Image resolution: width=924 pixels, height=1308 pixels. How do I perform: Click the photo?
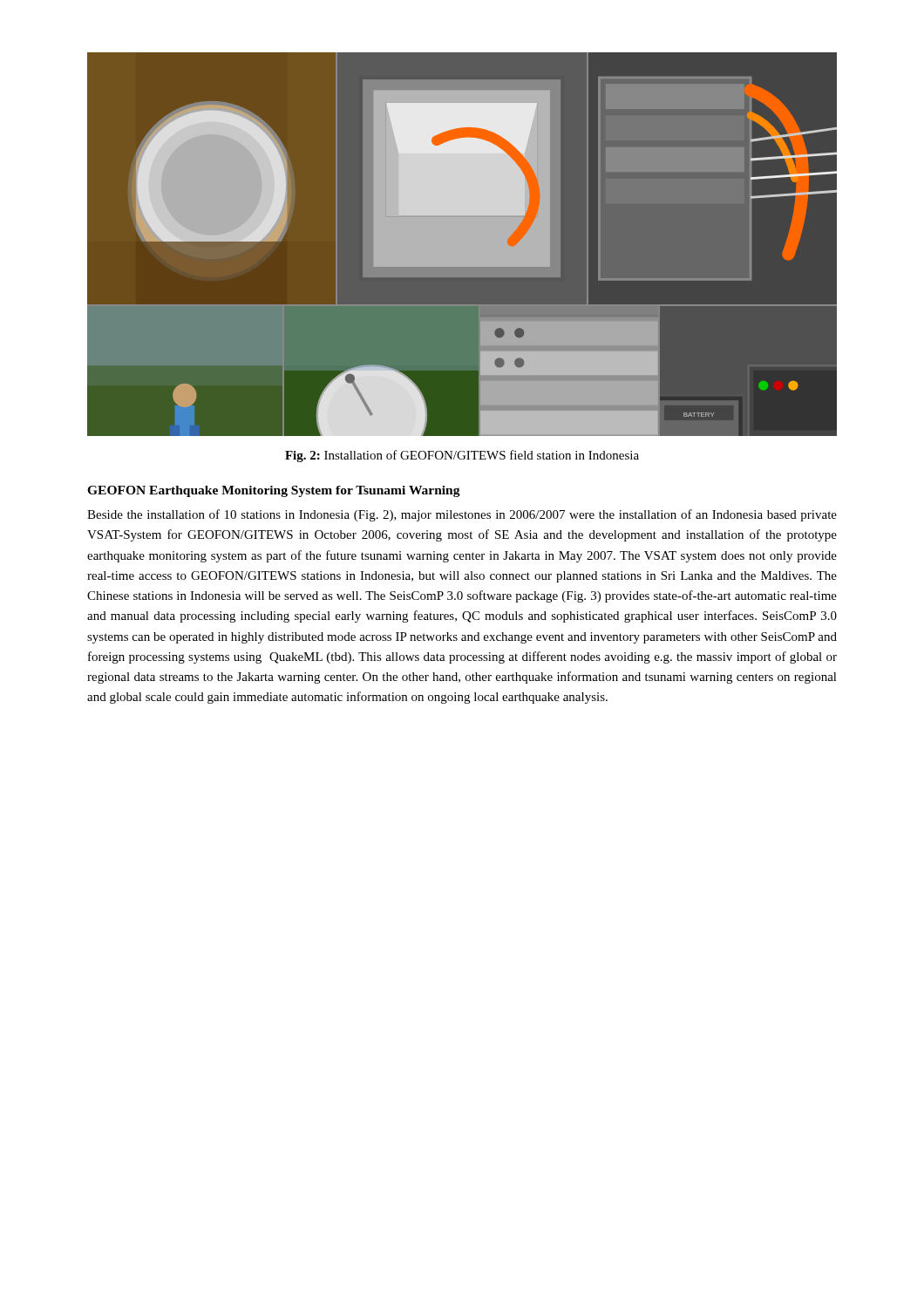point(462,244)
